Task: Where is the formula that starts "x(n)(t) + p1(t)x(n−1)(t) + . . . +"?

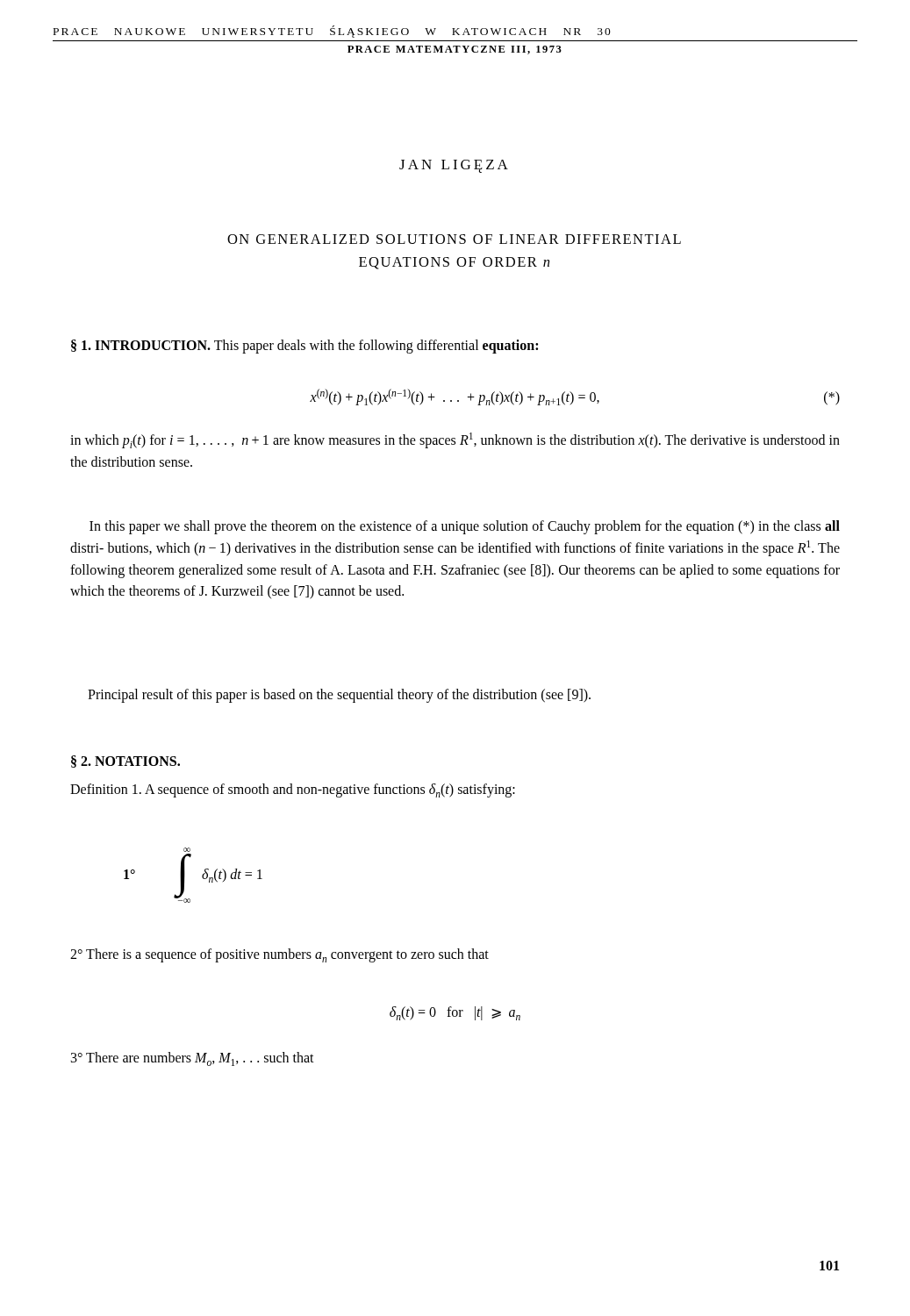Action: 455,397
